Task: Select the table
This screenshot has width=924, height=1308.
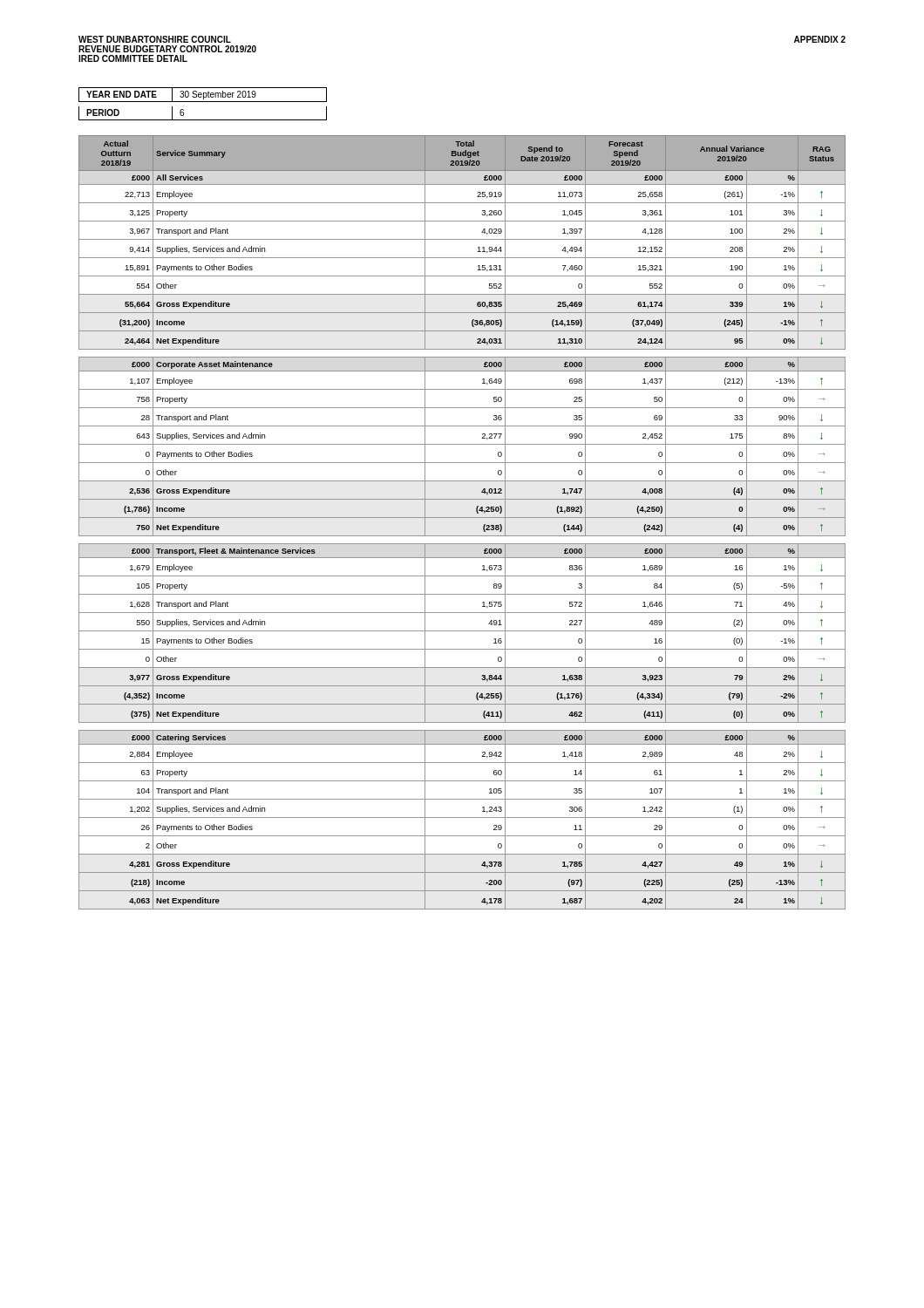Action: pyautogui.click(x=462, y=522)
